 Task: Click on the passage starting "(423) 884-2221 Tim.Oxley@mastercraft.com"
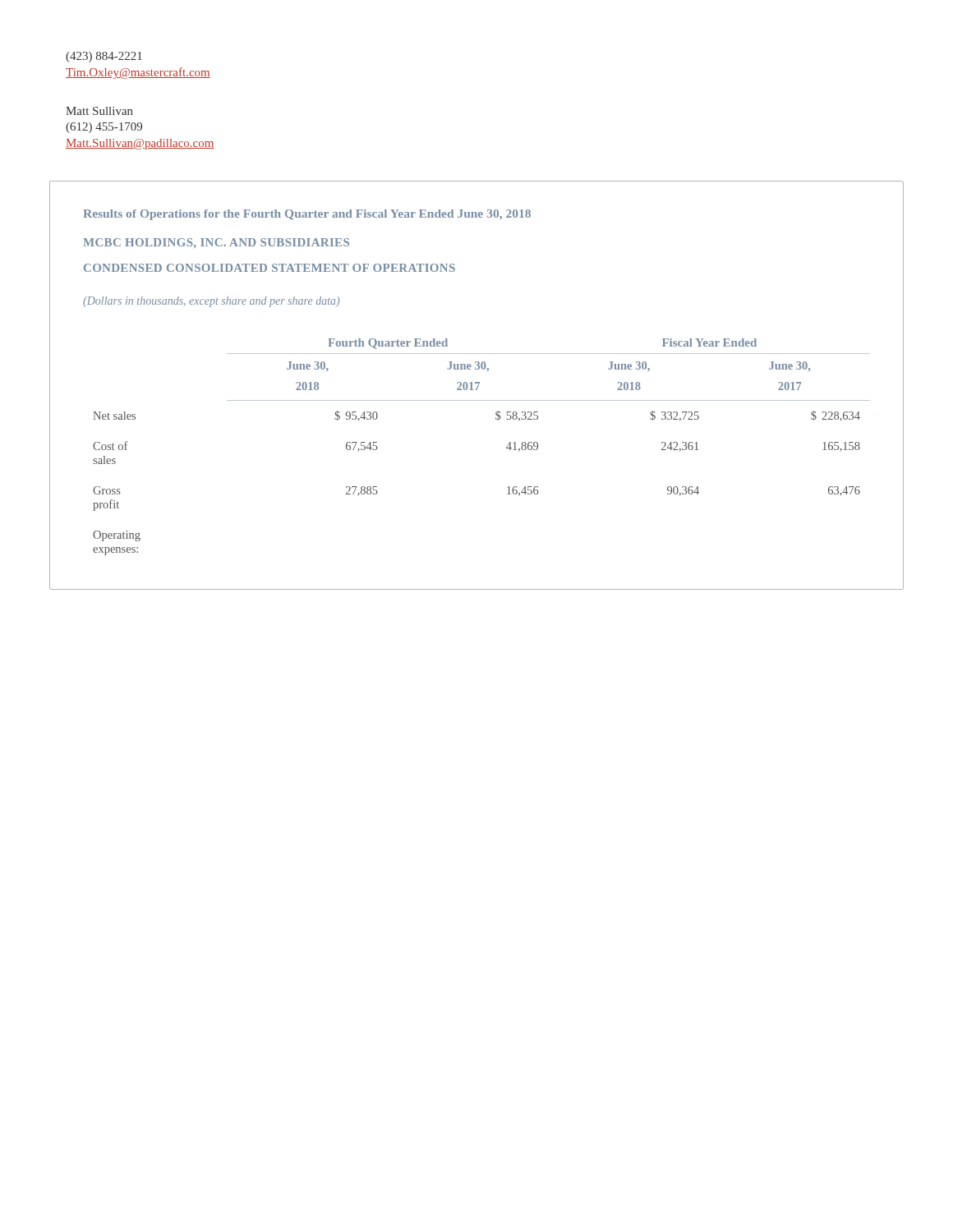(x=138, y=64)
